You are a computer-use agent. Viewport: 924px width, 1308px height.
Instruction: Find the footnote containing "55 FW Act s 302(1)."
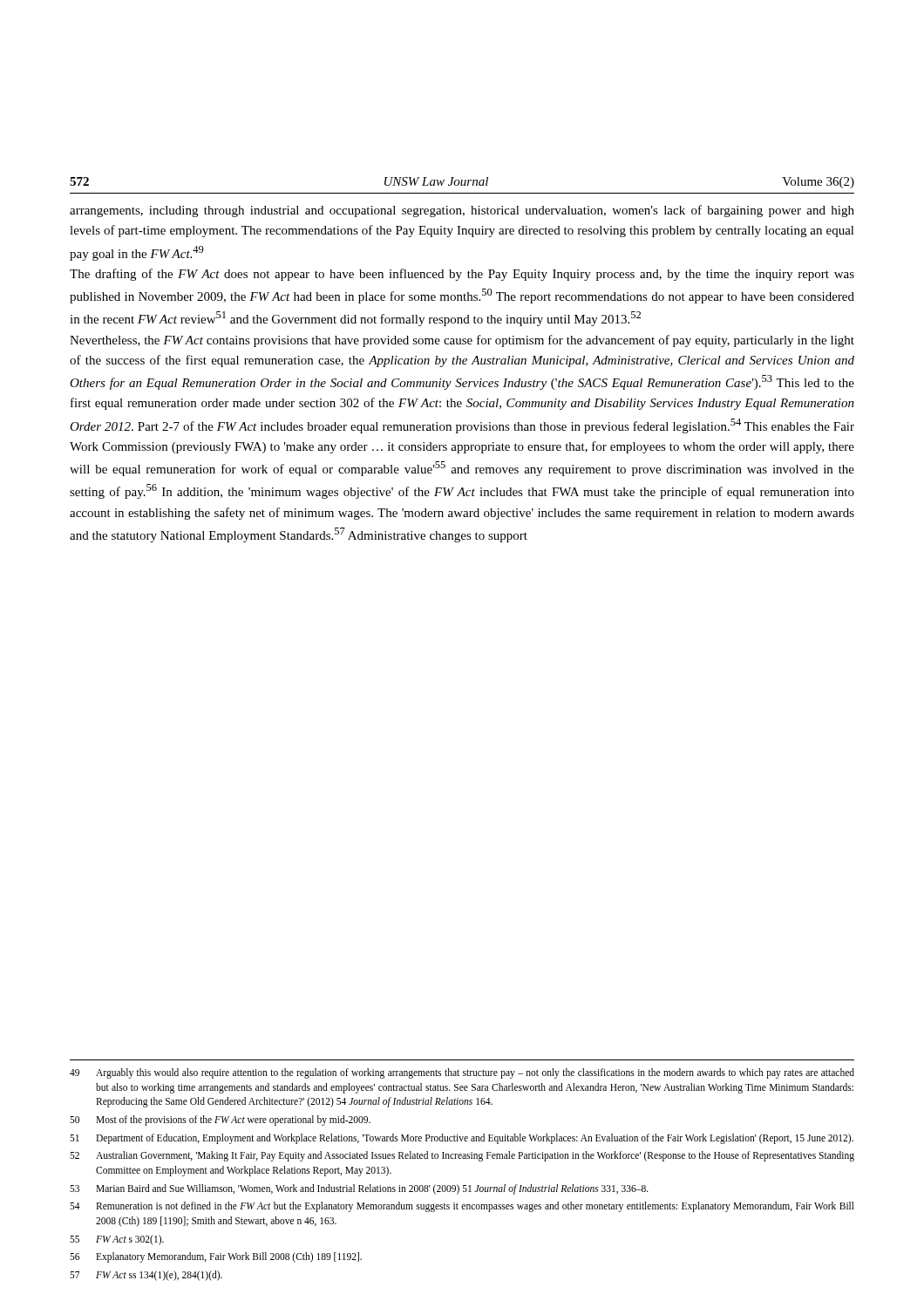tap(117, 1240)
